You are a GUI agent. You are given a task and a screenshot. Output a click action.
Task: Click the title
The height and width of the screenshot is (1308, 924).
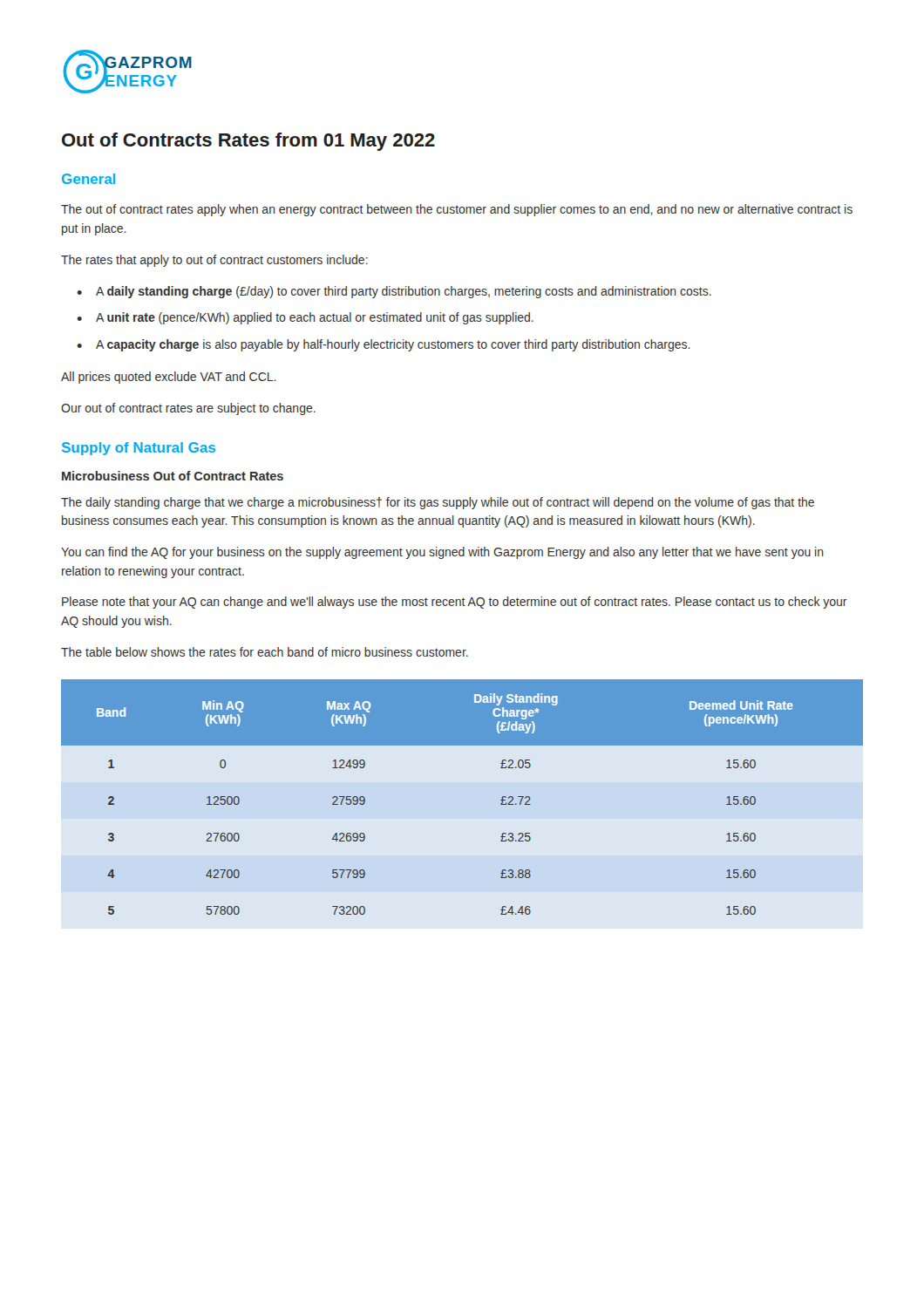click(x=248, y=140)
